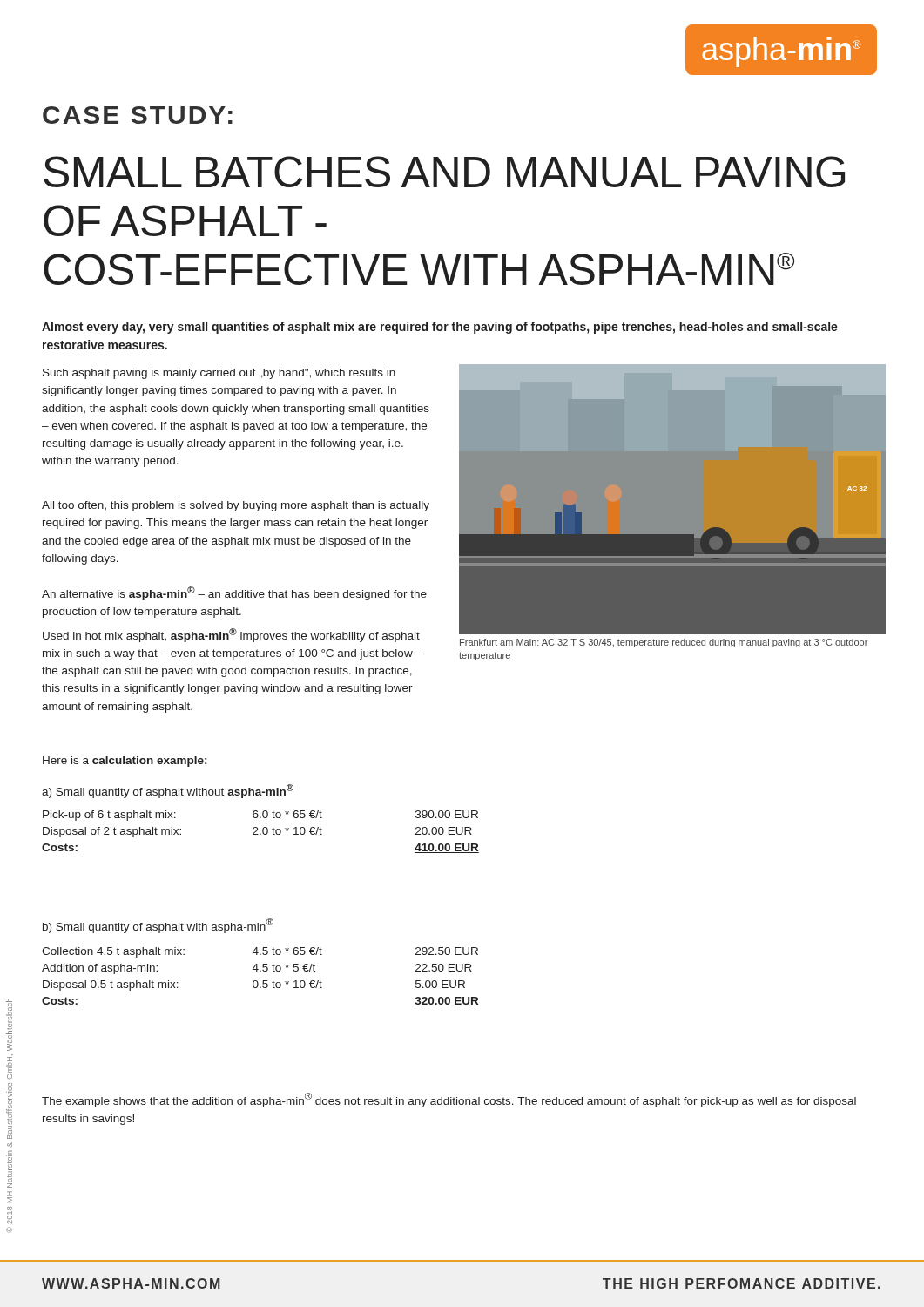The width and height of the screenshot is (924, 1307).
Task: Click on the text starting "SMALL BATCHES AND MANUAL PAVING"
Action: [x=444, y=172]
